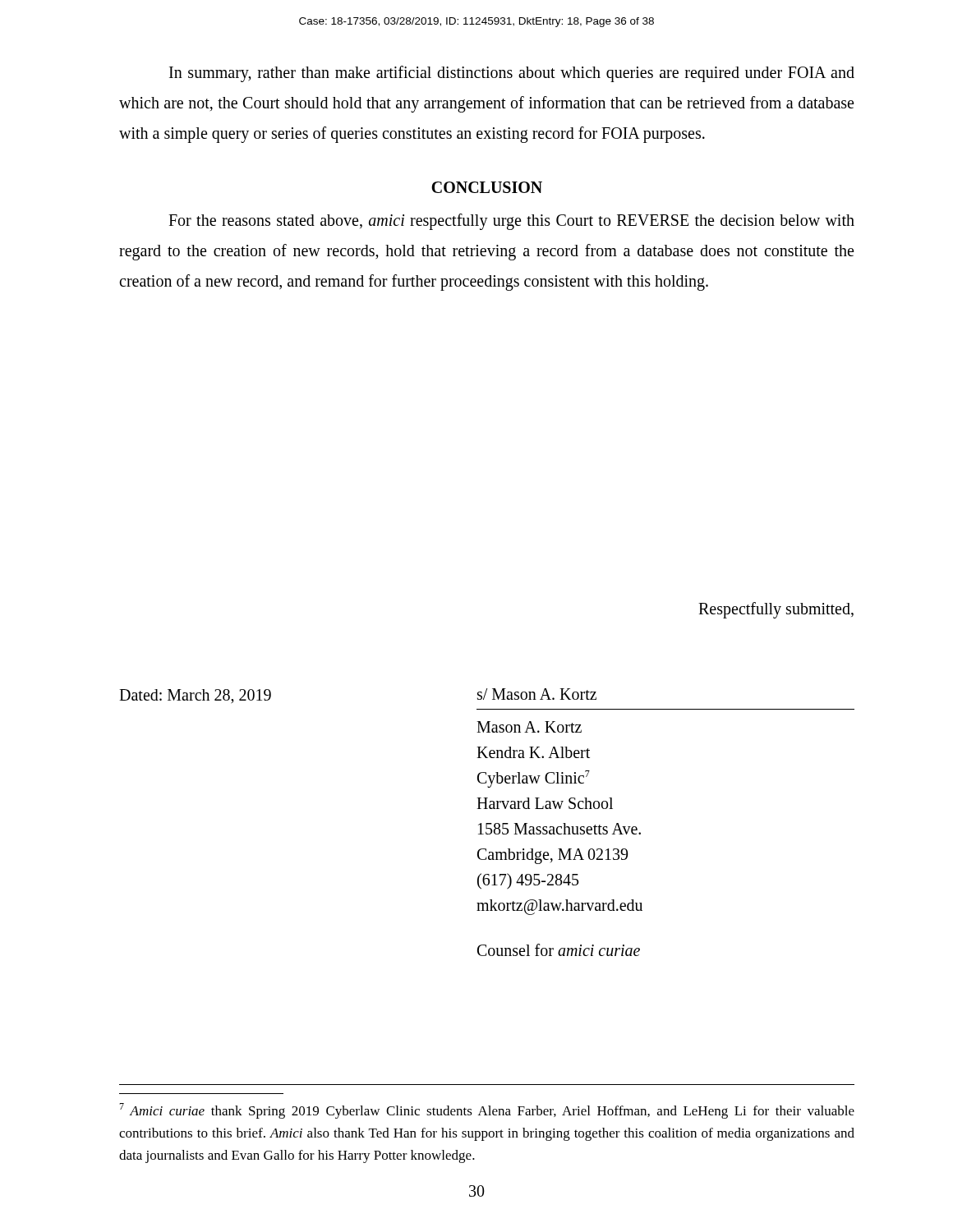953x1232 pixels.
Task: Where does it say "Dated: March 28, 2019"?
Action: pyautogui.click(x=195, y=695)
